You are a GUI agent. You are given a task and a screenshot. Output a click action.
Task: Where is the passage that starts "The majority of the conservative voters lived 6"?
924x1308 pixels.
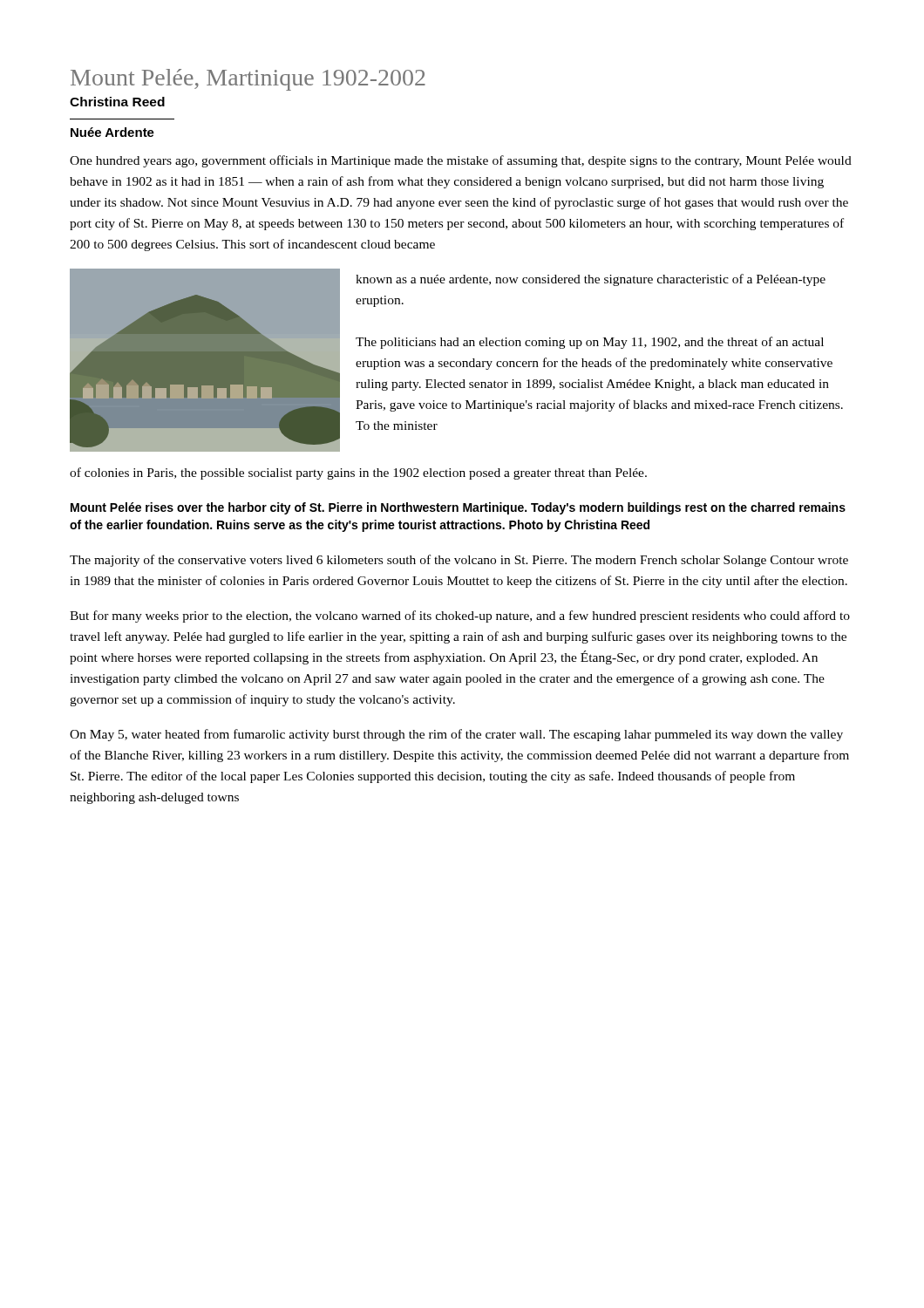click(x=459, y=570)
